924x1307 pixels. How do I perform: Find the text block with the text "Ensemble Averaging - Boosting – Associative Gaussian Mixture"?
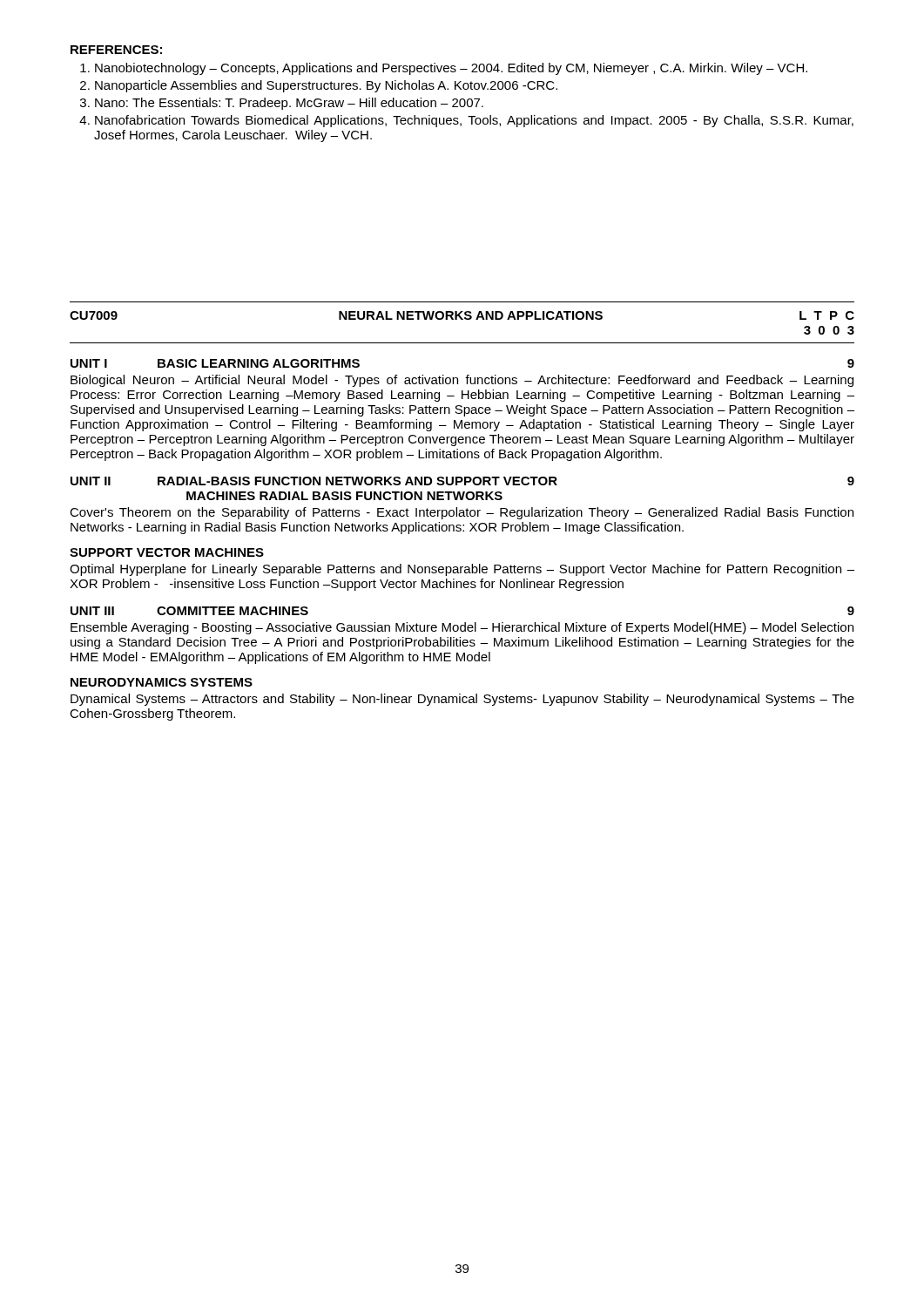tap(462, 642)
